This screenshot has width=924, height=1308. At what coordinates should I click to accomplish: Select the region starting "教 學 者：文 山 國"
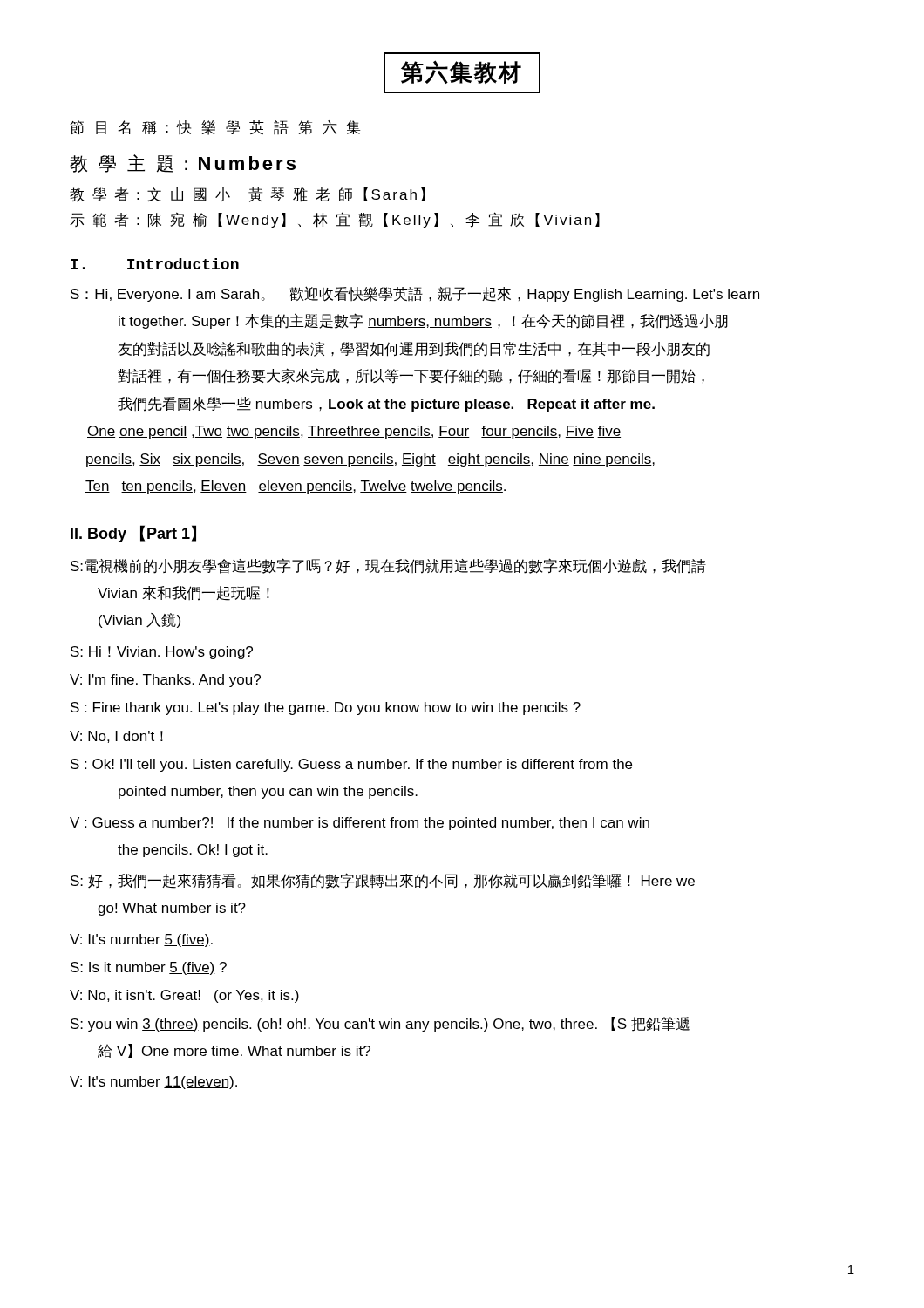tap(253, 195)
